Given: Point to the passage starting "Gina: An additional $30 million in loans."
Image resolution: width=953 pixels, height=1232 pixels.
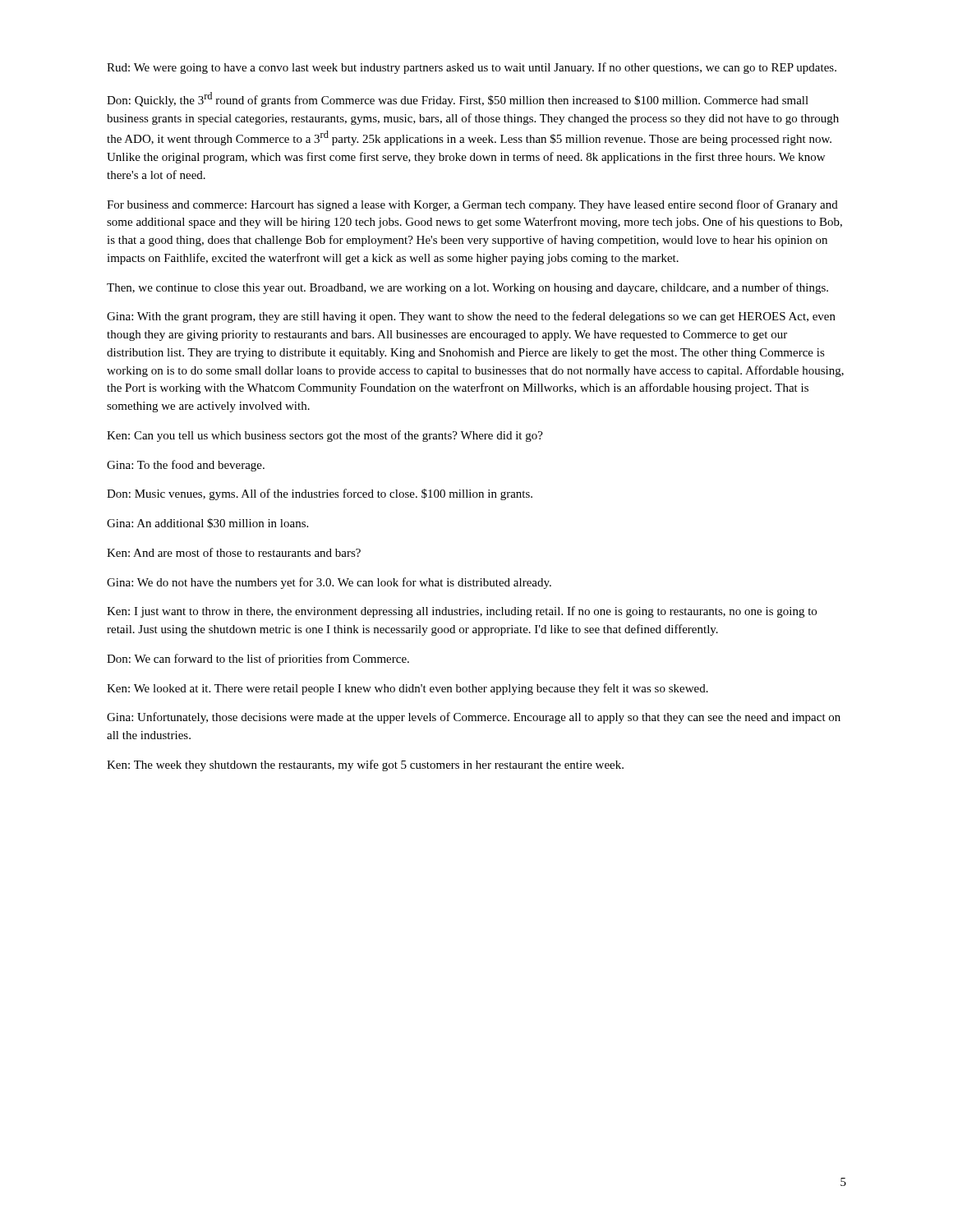Looking at the screenshot, I should (208, 523).
